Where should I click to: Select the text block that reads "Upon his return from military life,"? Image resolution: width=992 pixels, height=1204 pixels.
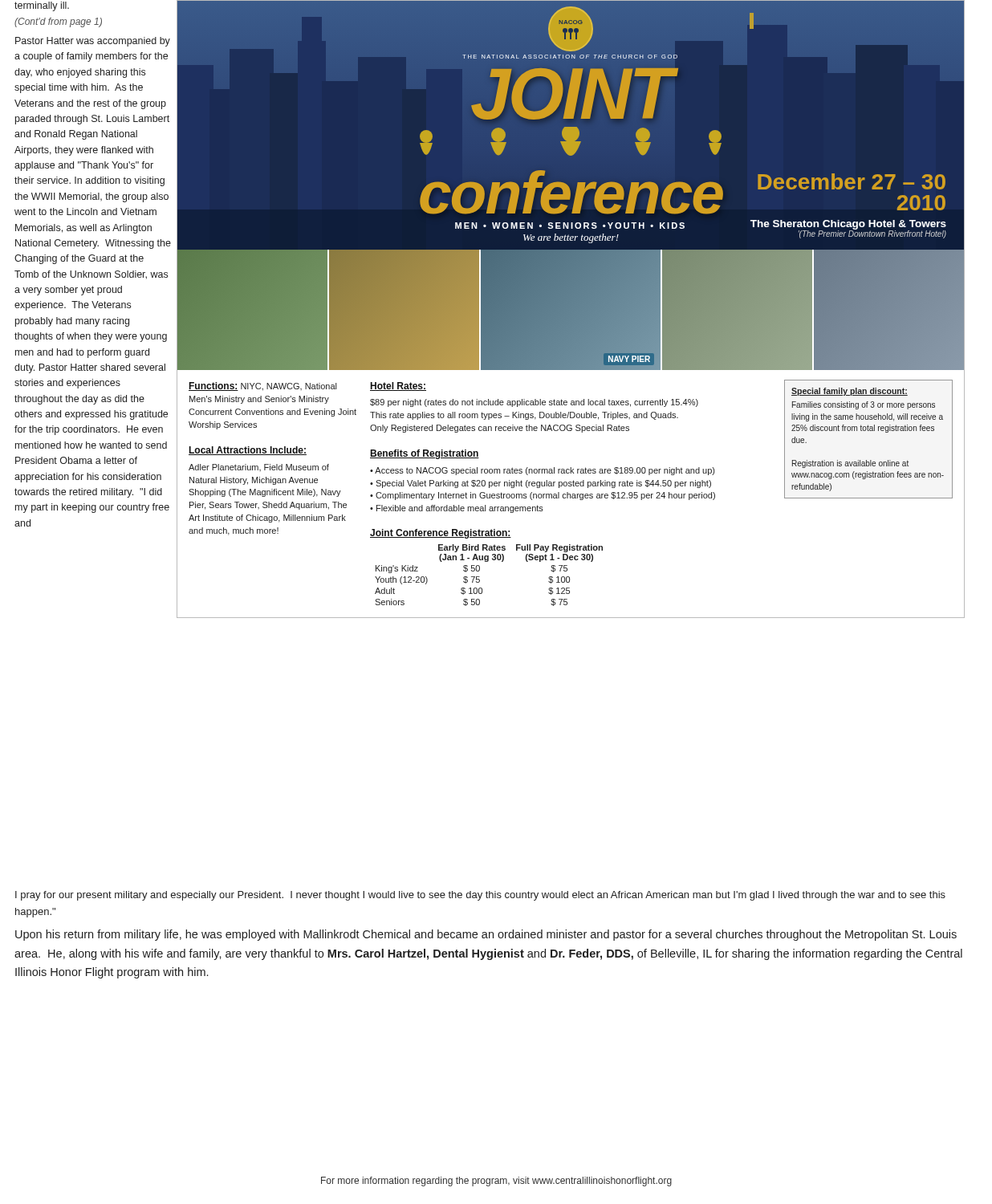coord(489,953)
